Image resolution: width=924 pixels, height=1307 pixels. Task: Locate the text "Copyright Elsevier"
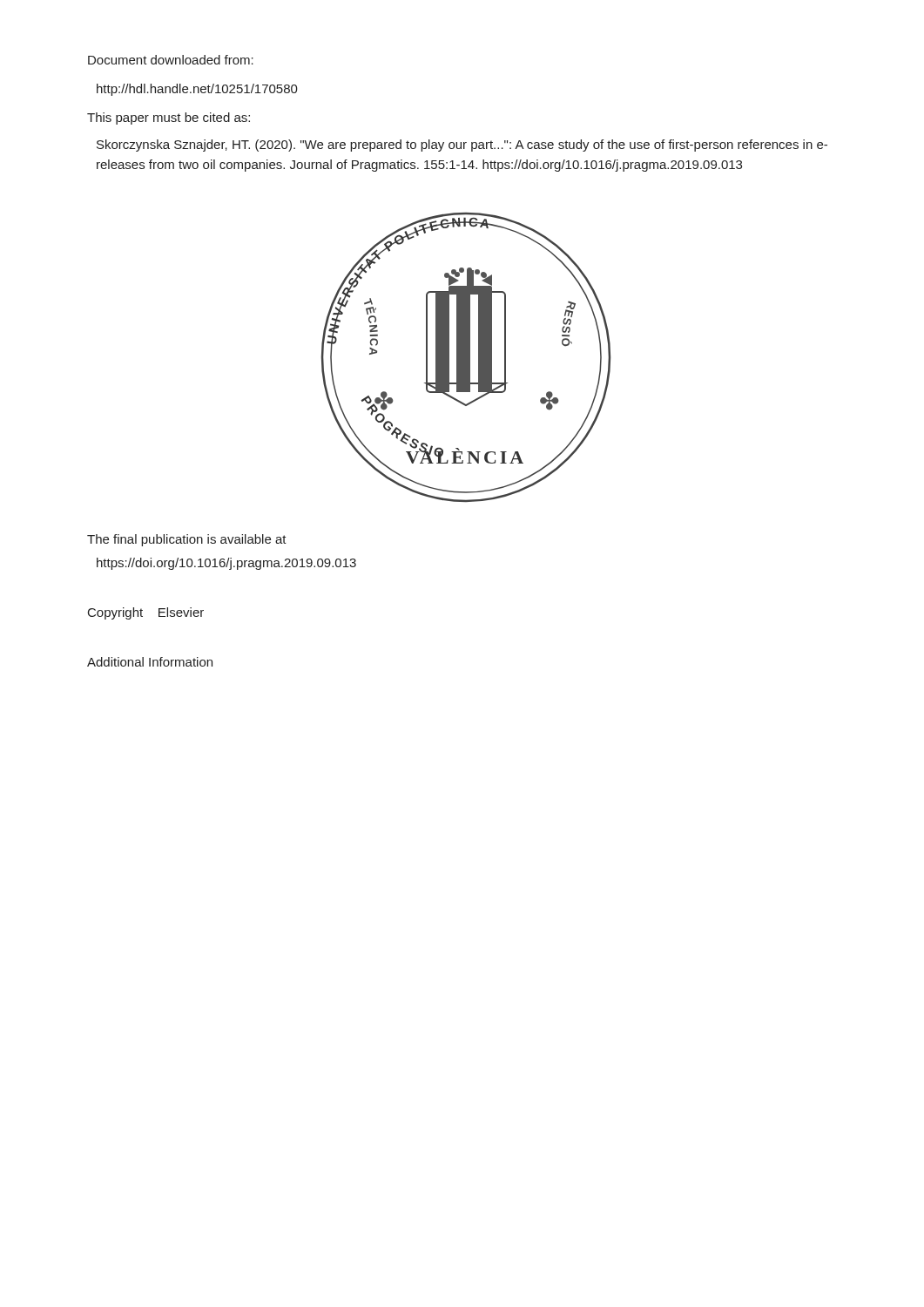point(146,612)
